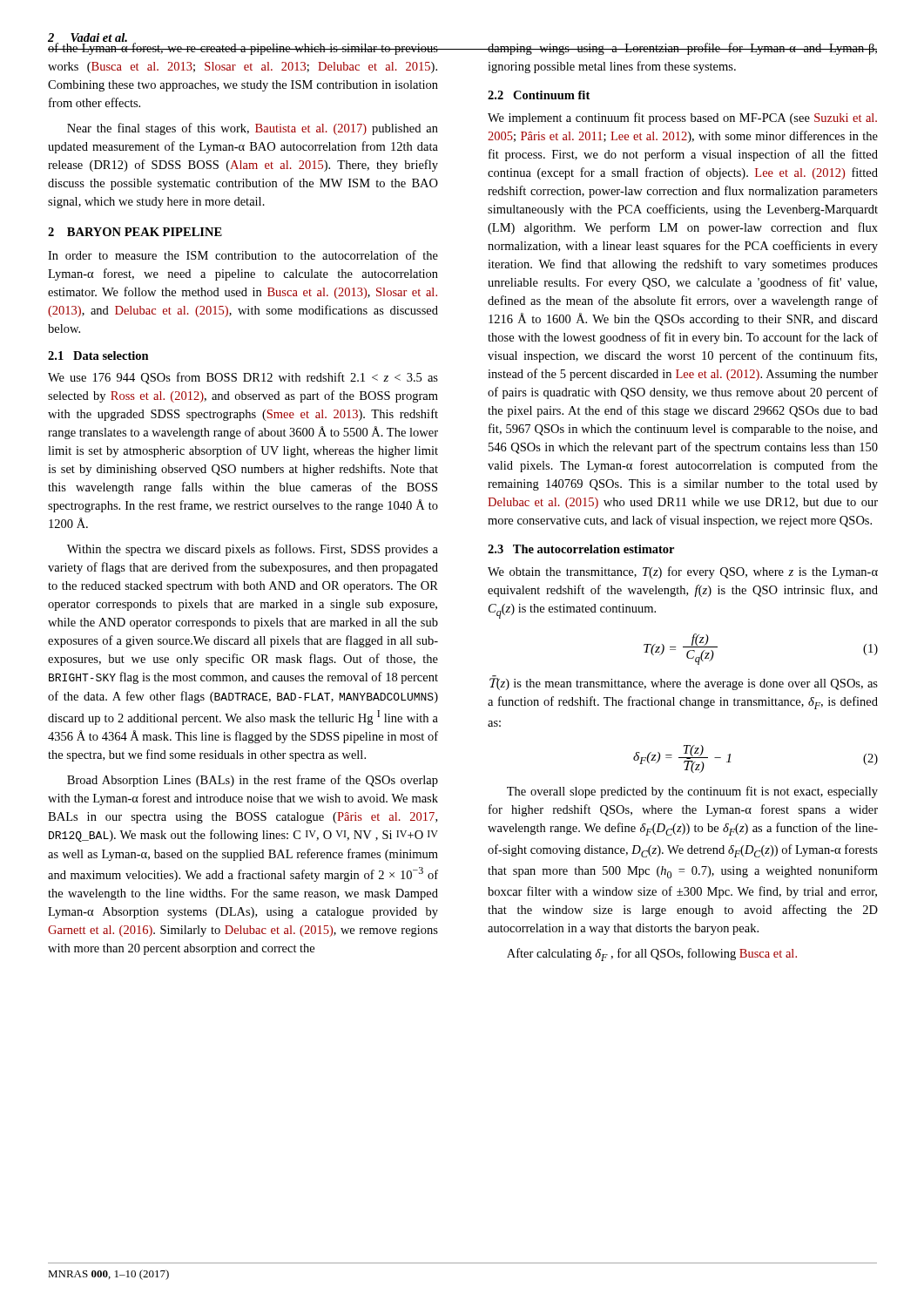Point to the text block starting "2.1 Data selection"
Viewport: 924px width, 1307px height.
(x=98, y=356)
